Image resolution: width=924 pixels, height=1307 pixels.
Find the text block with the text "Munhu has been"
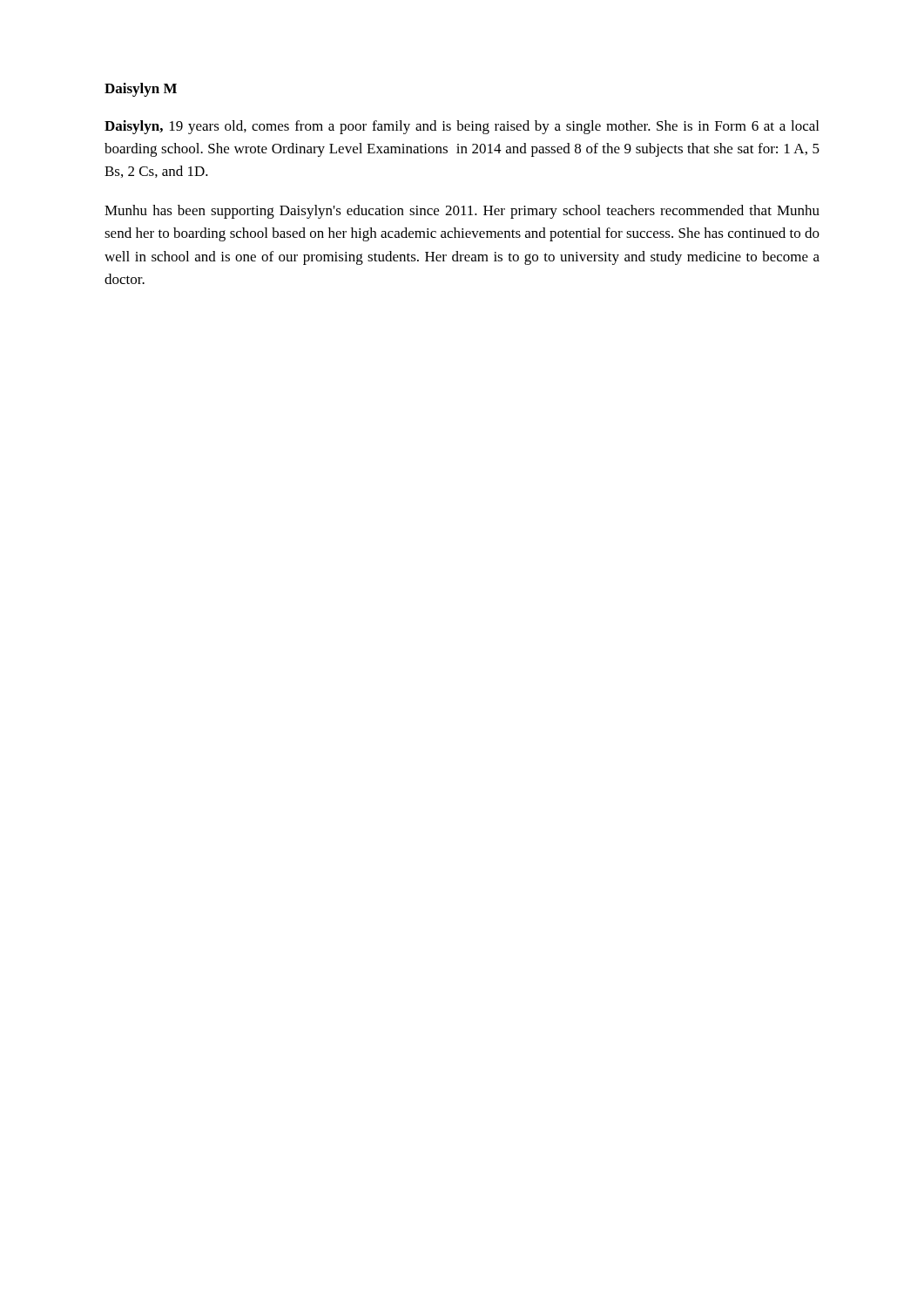(x=462, y=245)
